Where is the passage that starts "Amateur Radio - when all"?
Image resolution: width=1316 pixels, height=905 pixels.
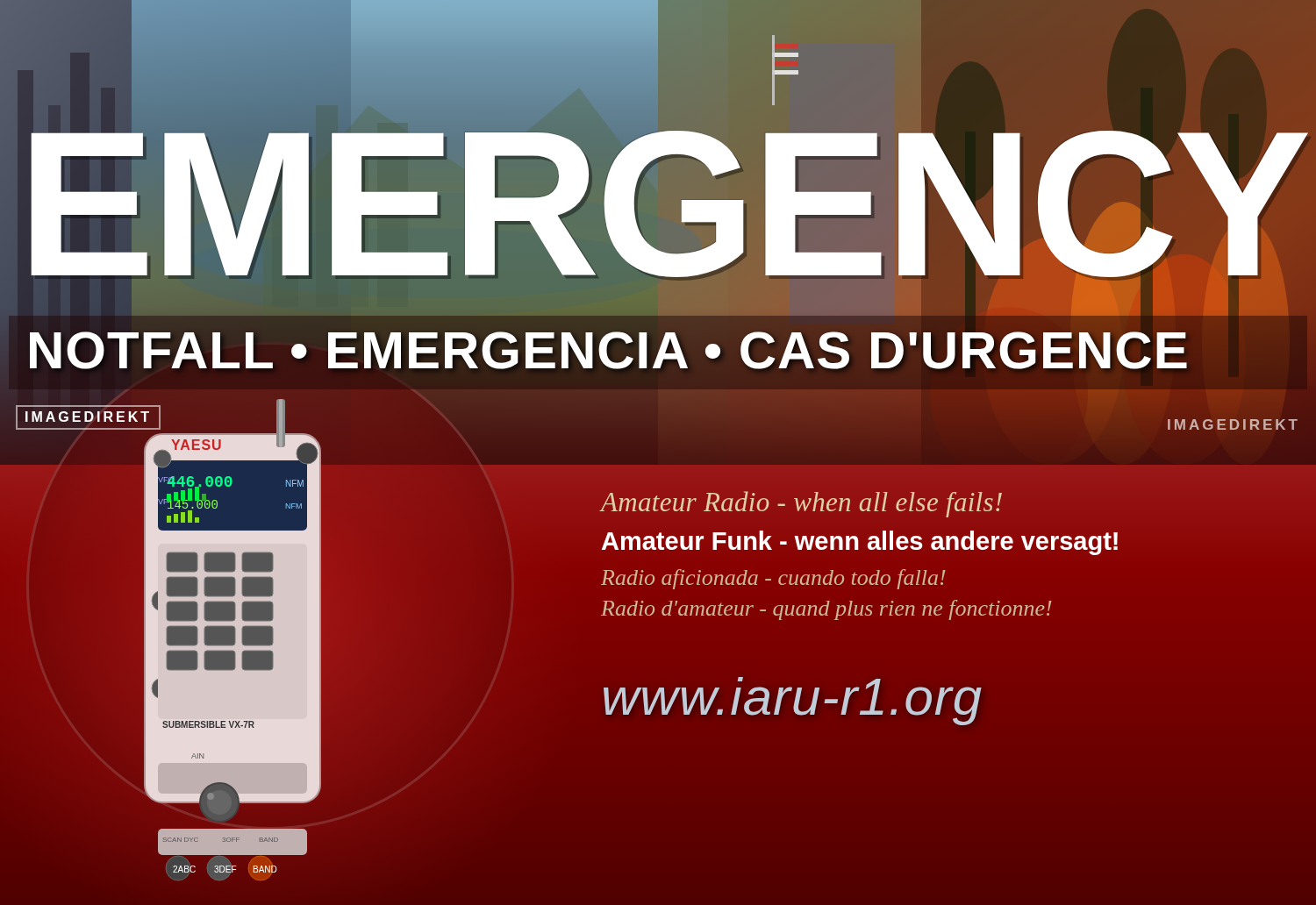(948, 554)
